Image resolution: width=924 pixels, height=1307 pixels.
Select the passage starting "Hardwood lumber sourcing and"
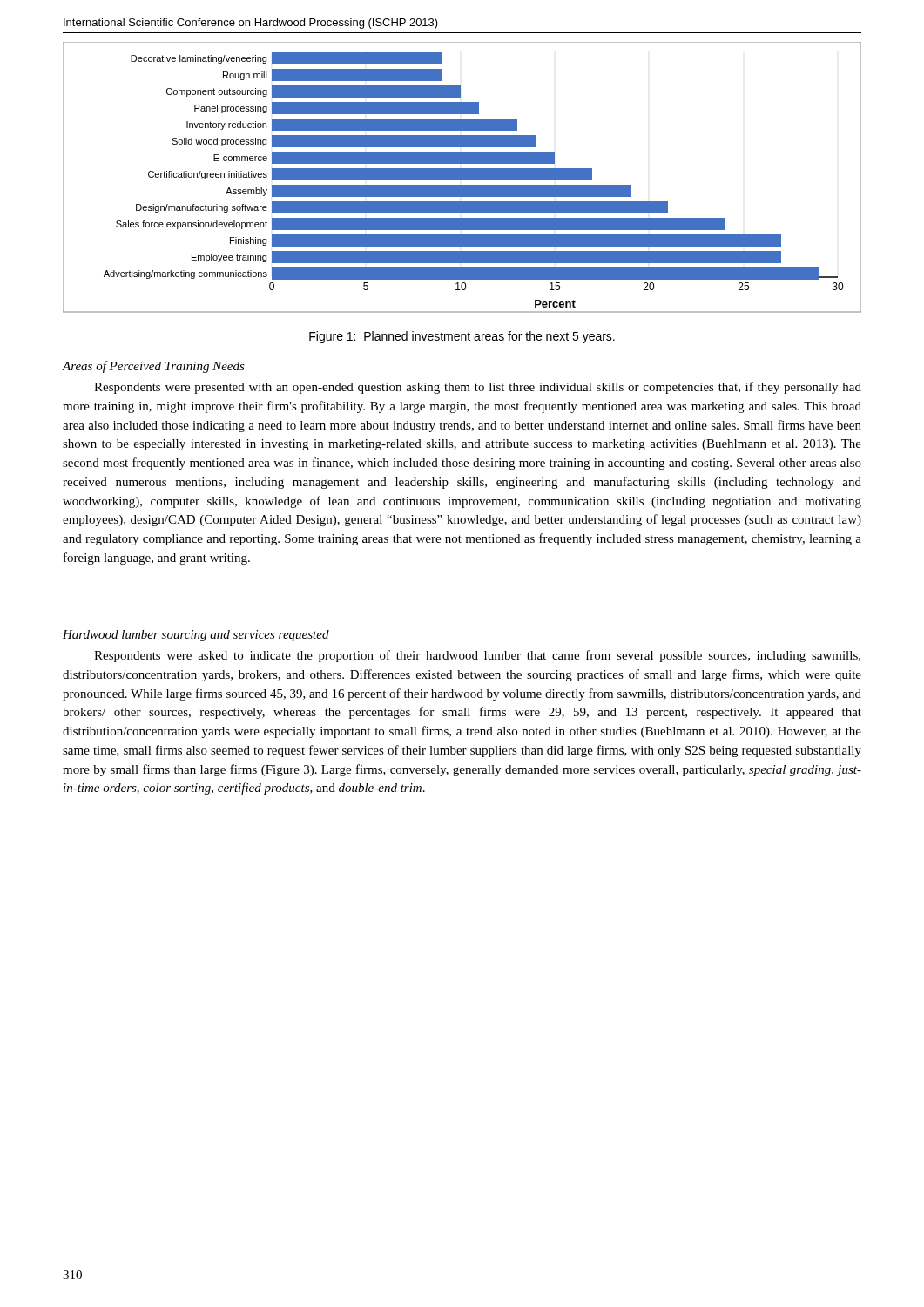click(196, 634)
